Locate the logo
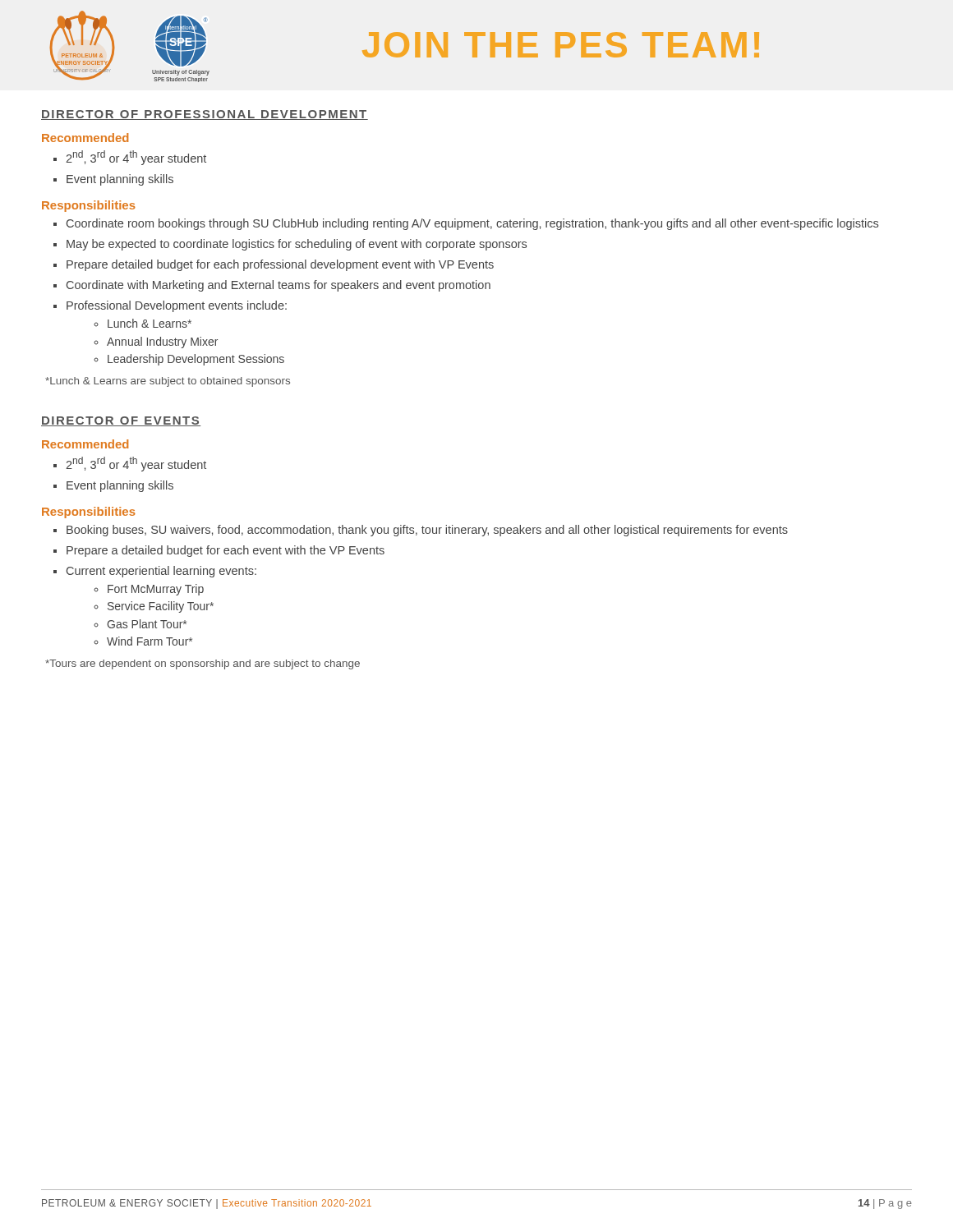Viewport: 953px width, 1232px height. pos(476,45)
